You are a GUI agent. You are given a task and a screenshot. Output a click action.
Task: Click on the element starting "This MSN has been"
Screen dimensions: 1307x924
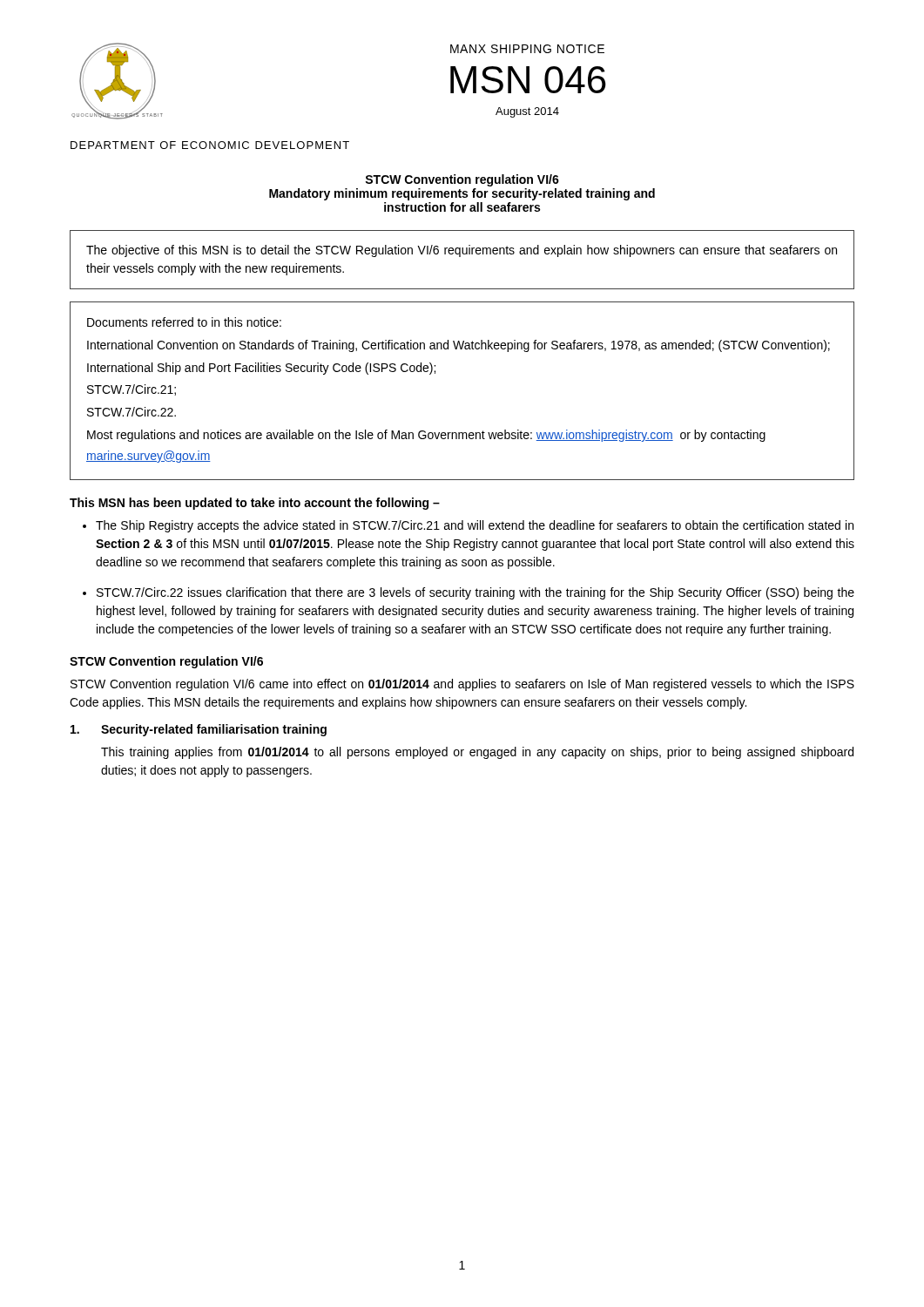pos(255,502)
